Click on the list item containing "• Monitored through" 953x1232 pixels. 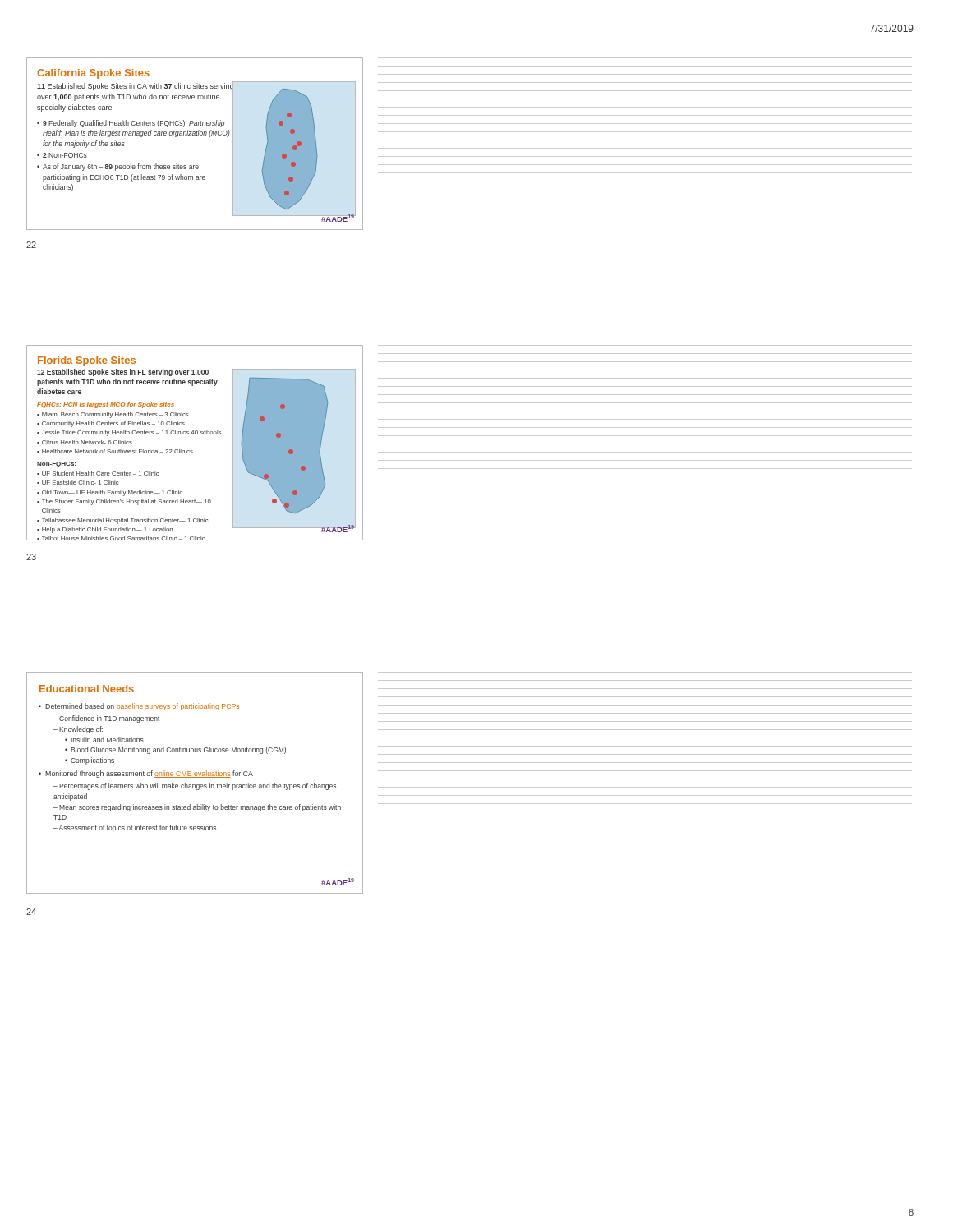(x=146, y=774)
